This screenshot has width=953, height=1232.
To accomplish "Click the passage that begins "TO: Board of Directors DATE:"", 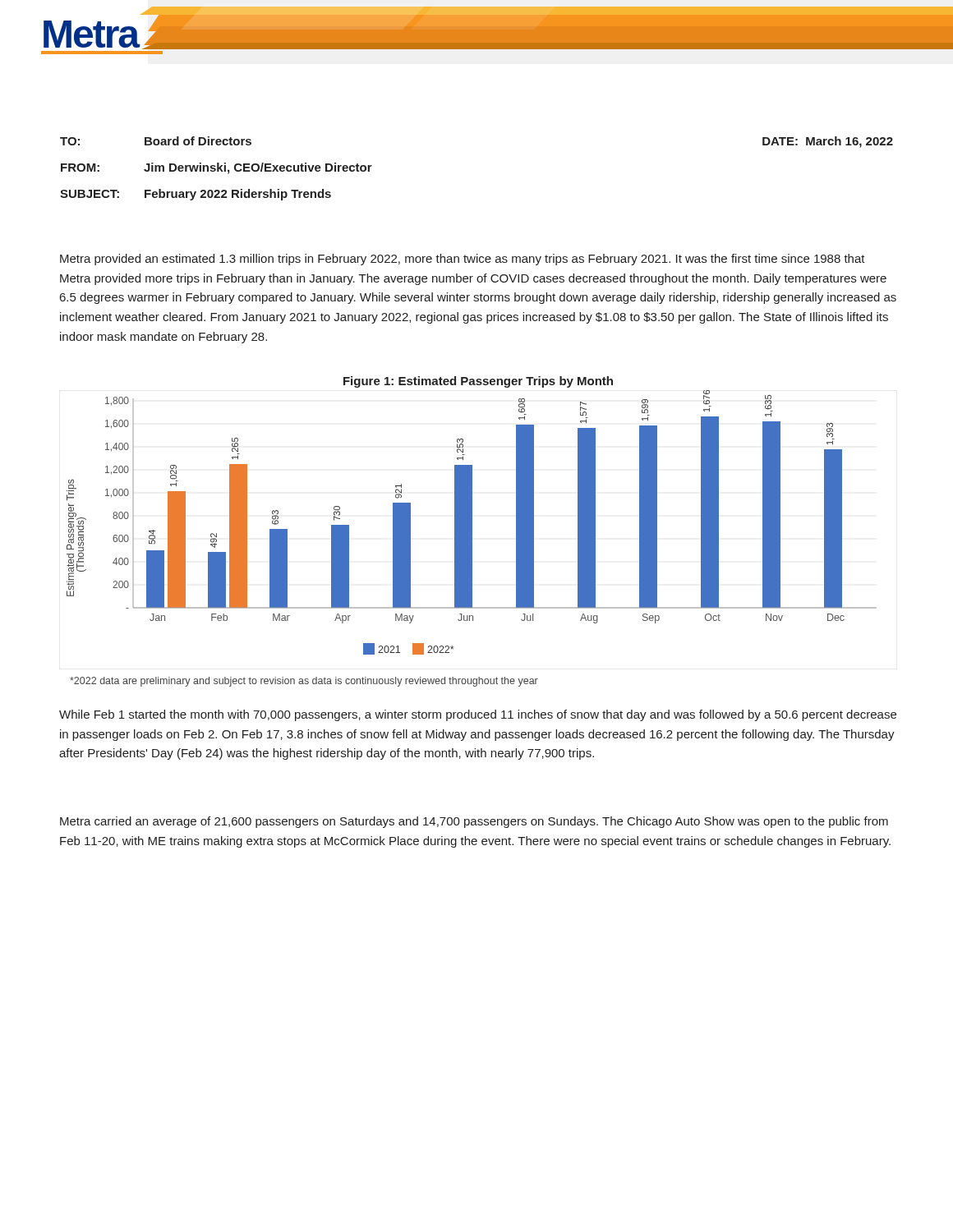I will (68, 142).
